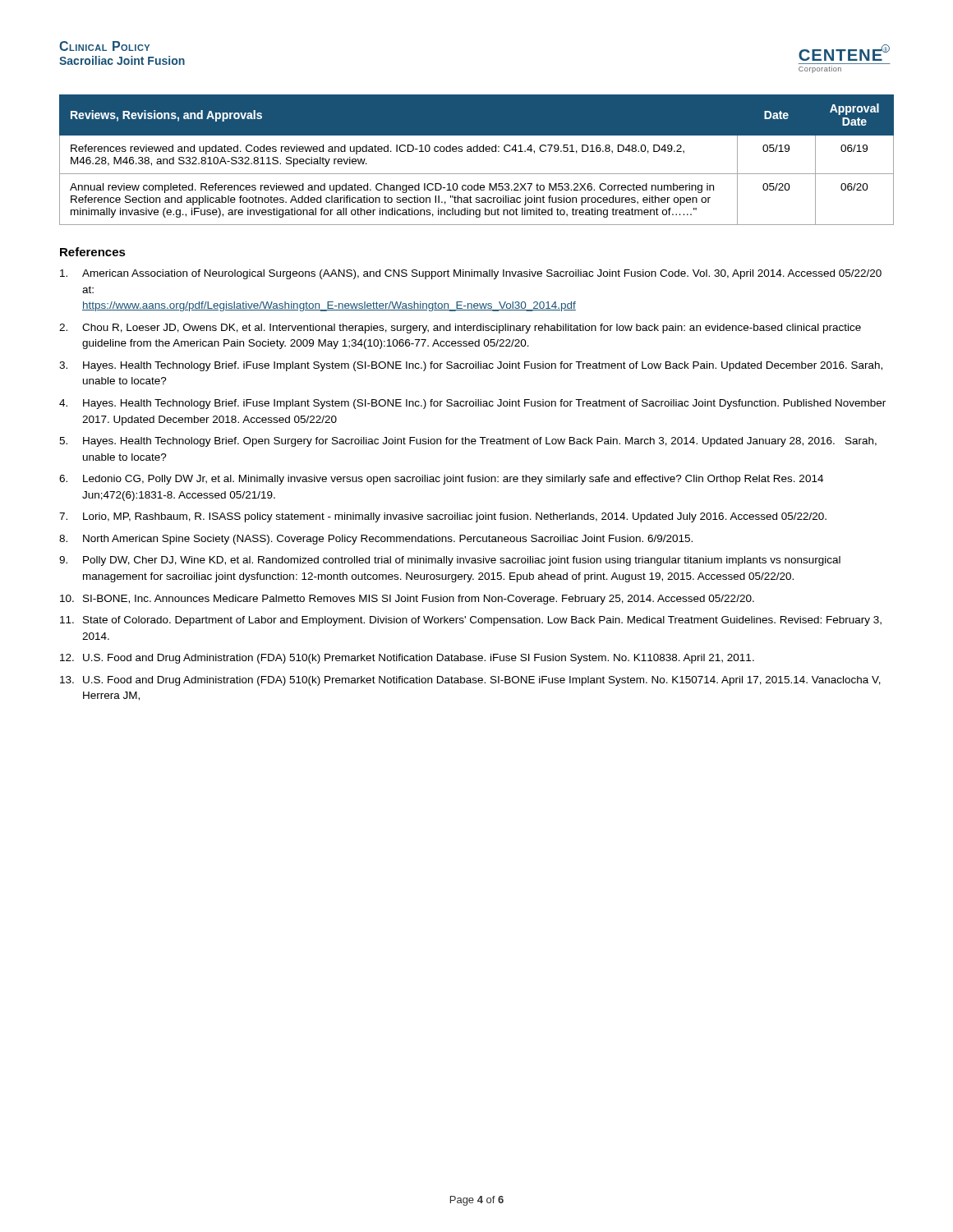The image size is (953, 1232).
Task: Find the list item that says "11. State of Colorado."
Action: click(476, 628)
